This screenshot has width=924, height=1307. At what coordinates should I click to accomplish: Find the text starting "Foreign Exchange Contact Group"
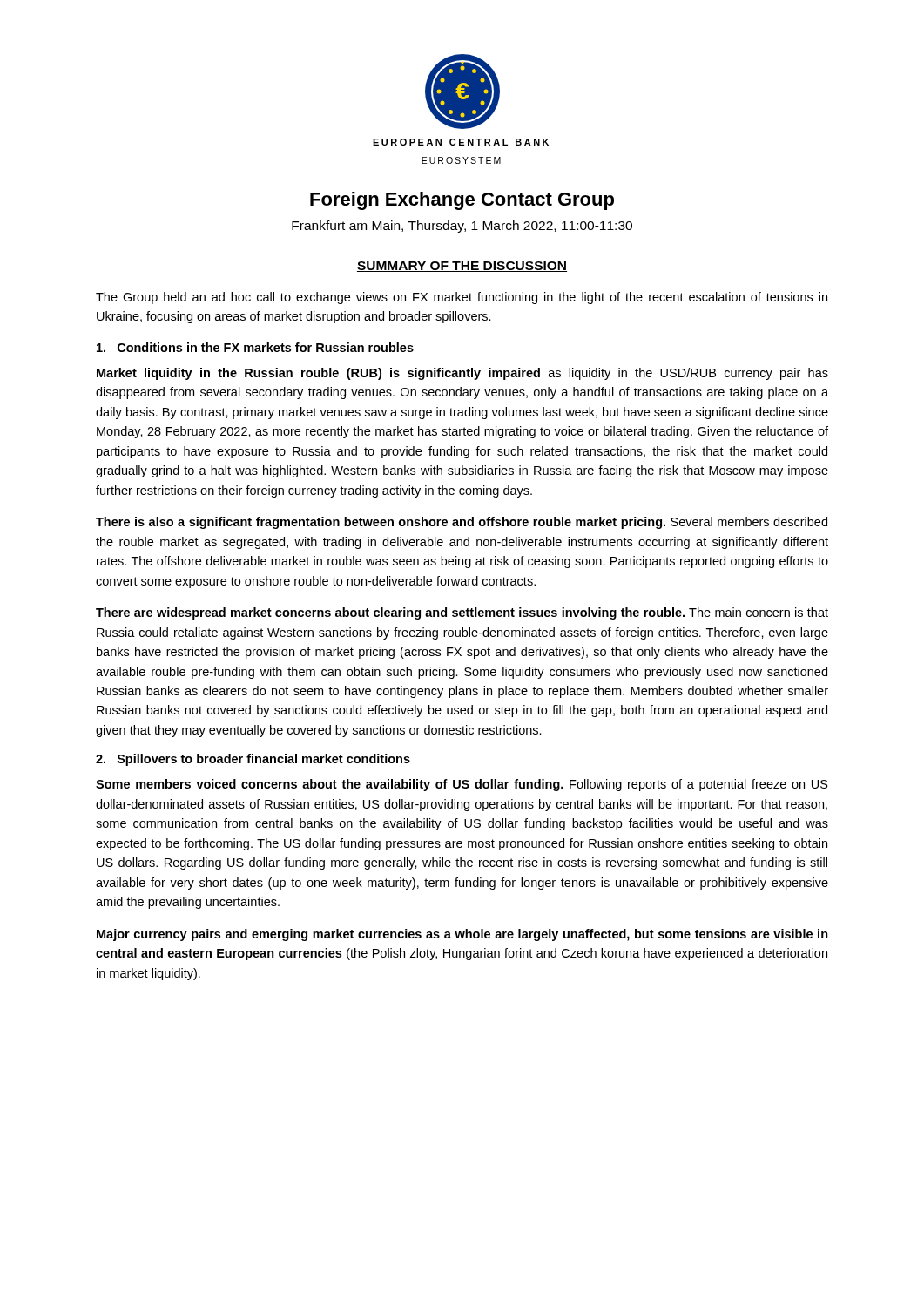[x=462, y=199]
